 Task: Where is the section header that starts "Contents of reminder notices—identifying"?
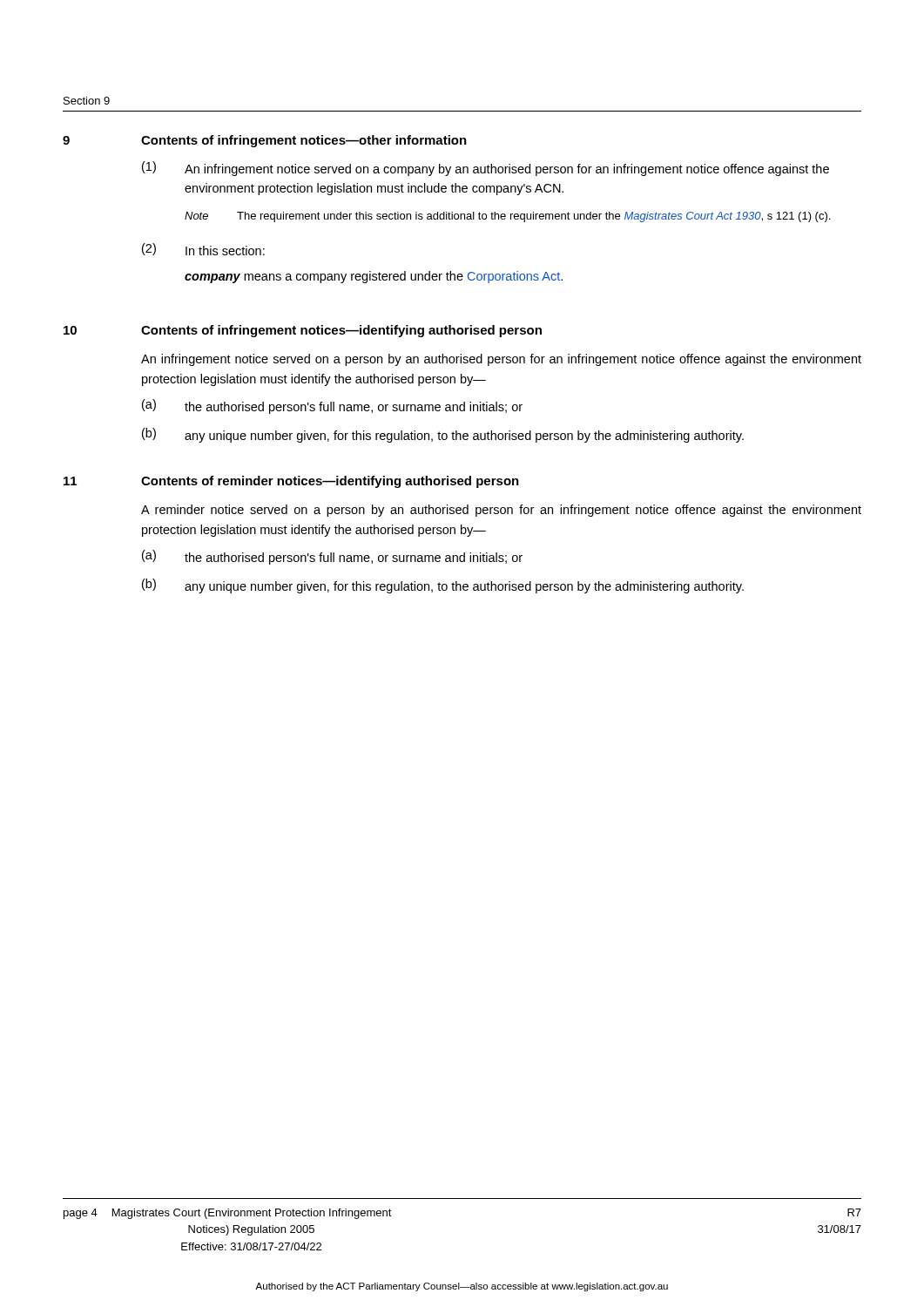pyautogui.click(x=330, y=481)
